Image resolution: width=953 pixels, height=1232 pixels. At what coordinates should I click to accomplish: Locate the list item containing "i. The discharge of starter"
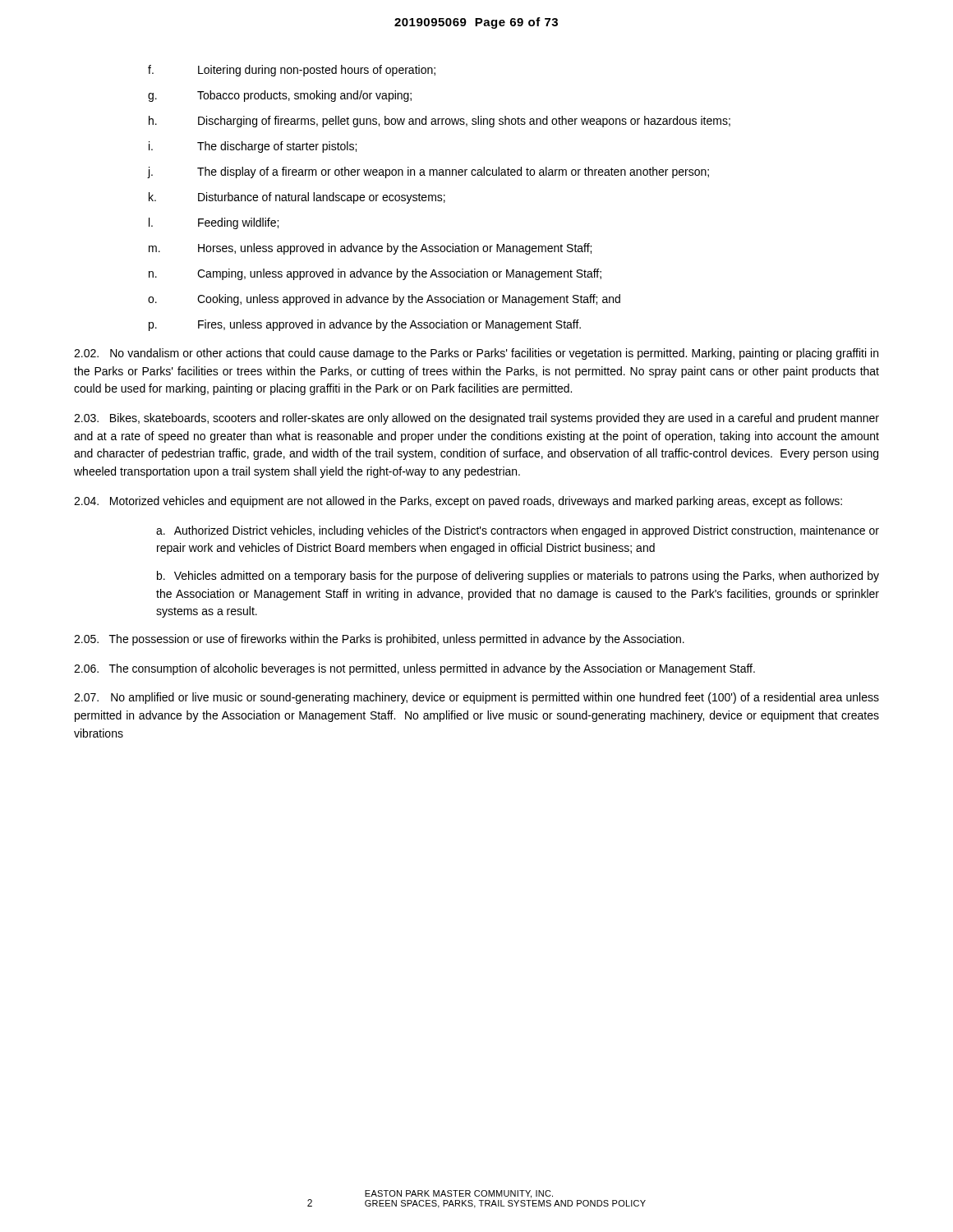pos(253,147)
